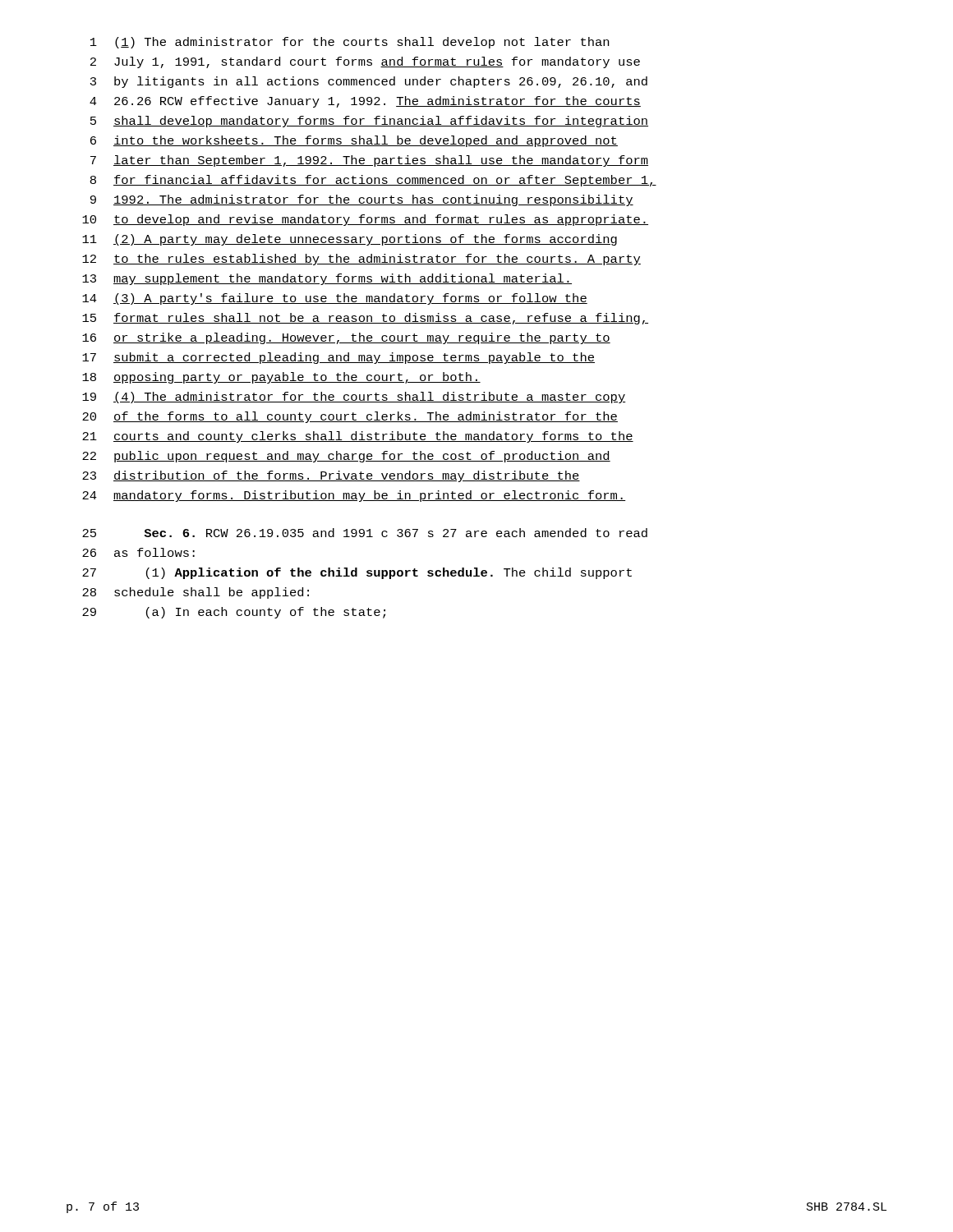Viewport: 953px width, 1232px height.
Task: Click on the text block starting "1 (1) The administrator"
Action: click(x=476, y=132)
